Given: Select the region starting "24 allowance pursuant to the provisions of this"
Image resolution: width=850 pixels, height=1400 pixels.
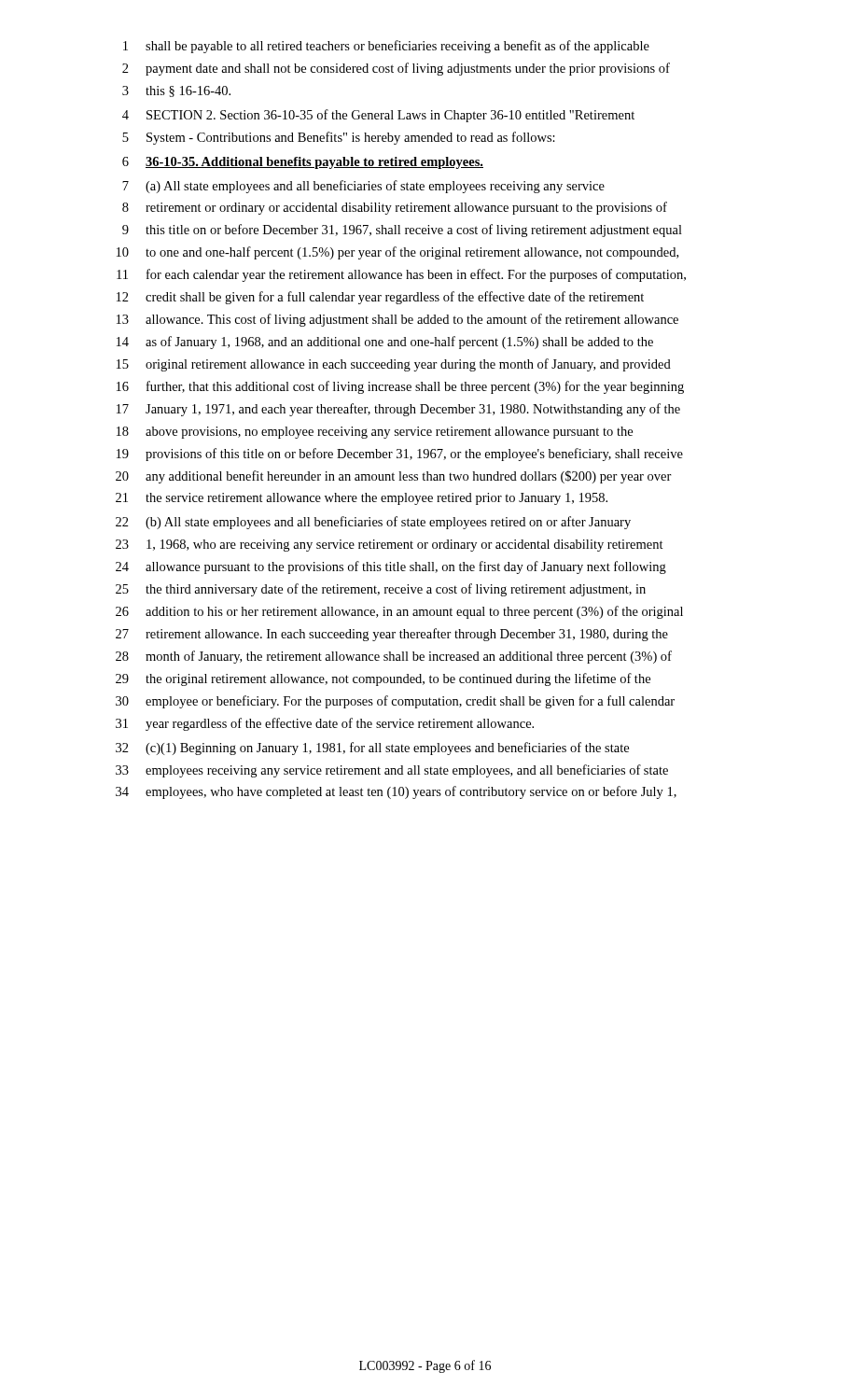Looking at the screenshot, I should point(434,568).
